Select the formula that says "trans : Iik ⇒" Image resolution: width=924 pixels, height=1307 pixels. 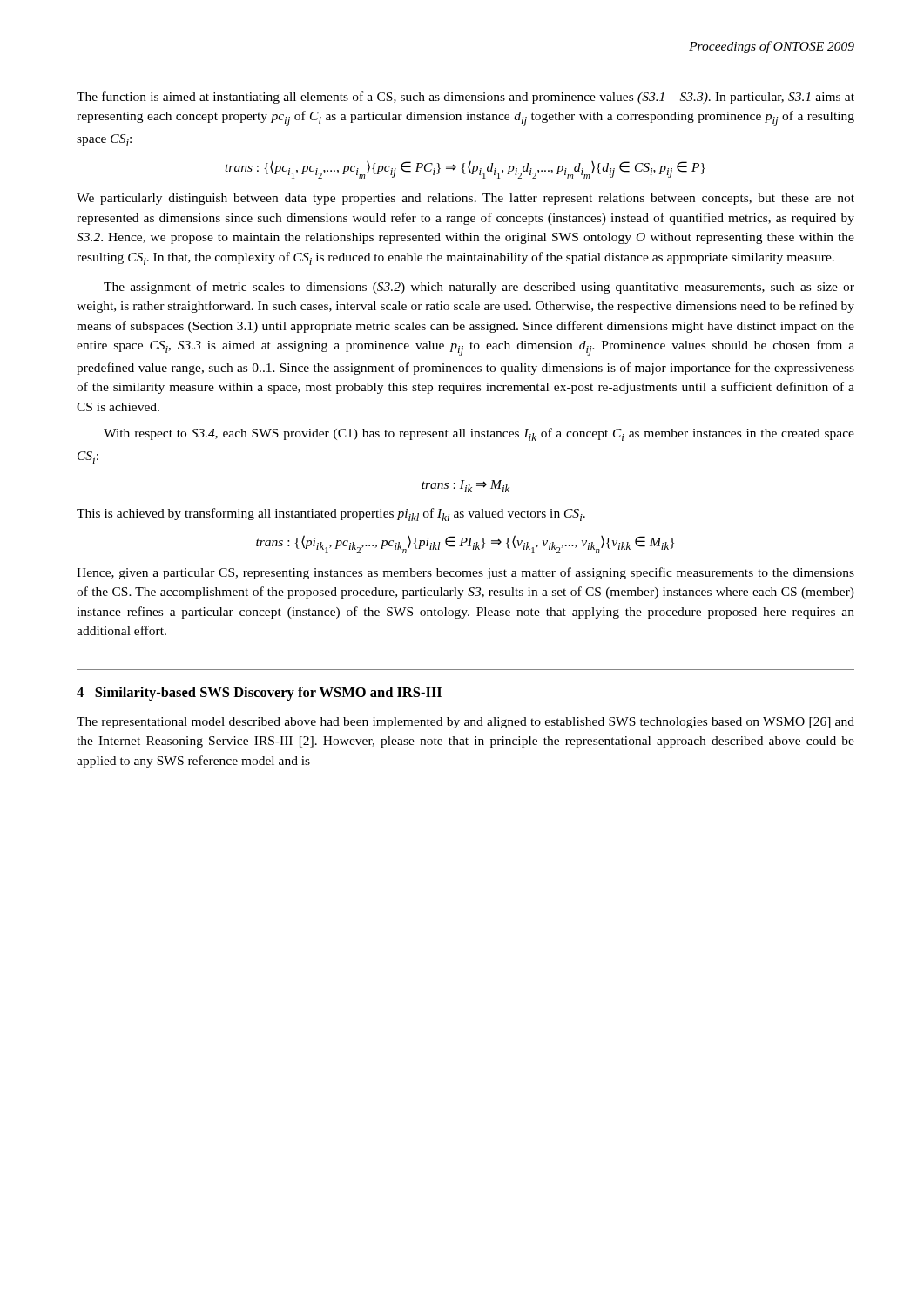(465, 486)
